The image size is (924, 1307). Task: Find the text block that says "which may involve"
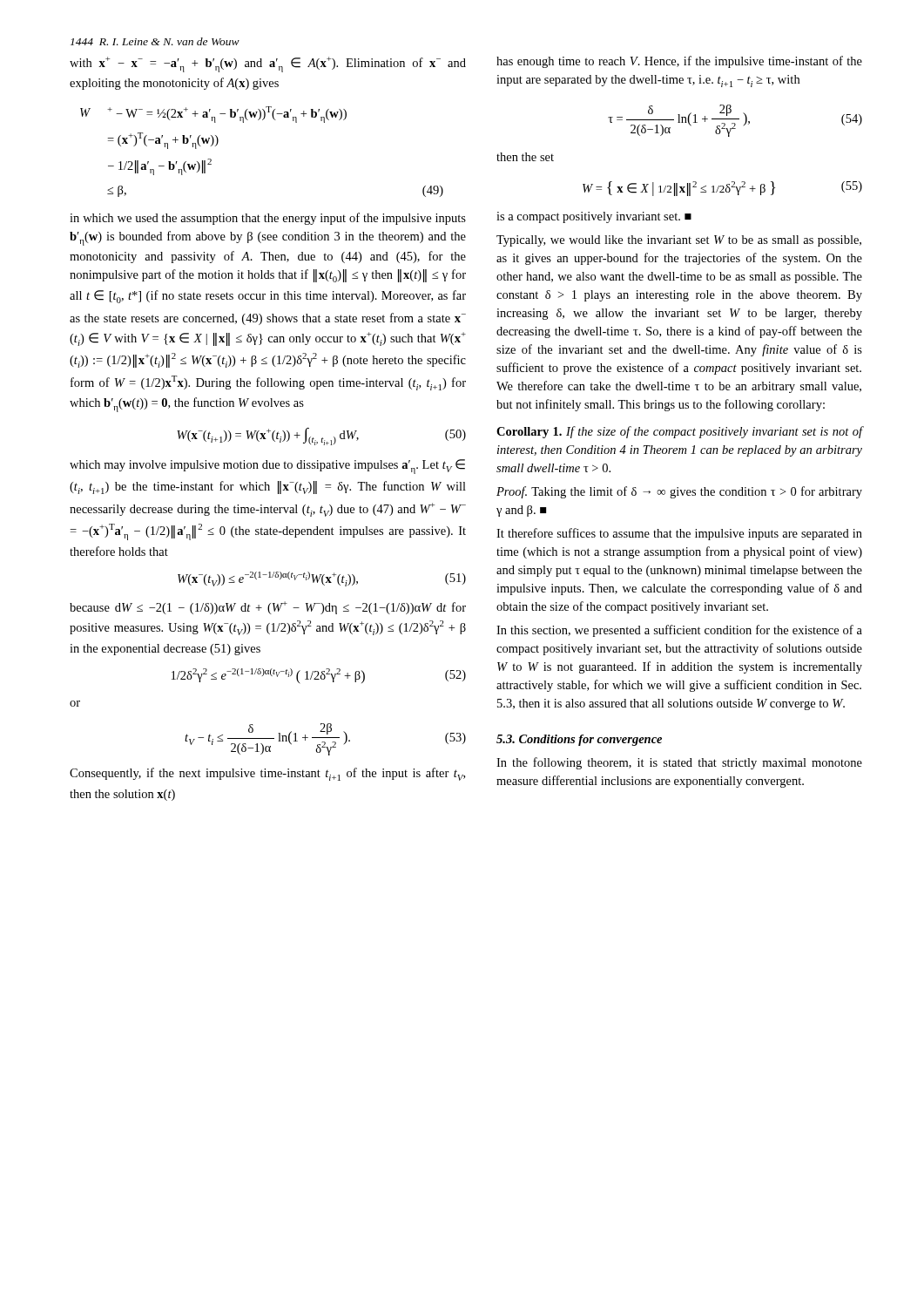click(268, 508)
